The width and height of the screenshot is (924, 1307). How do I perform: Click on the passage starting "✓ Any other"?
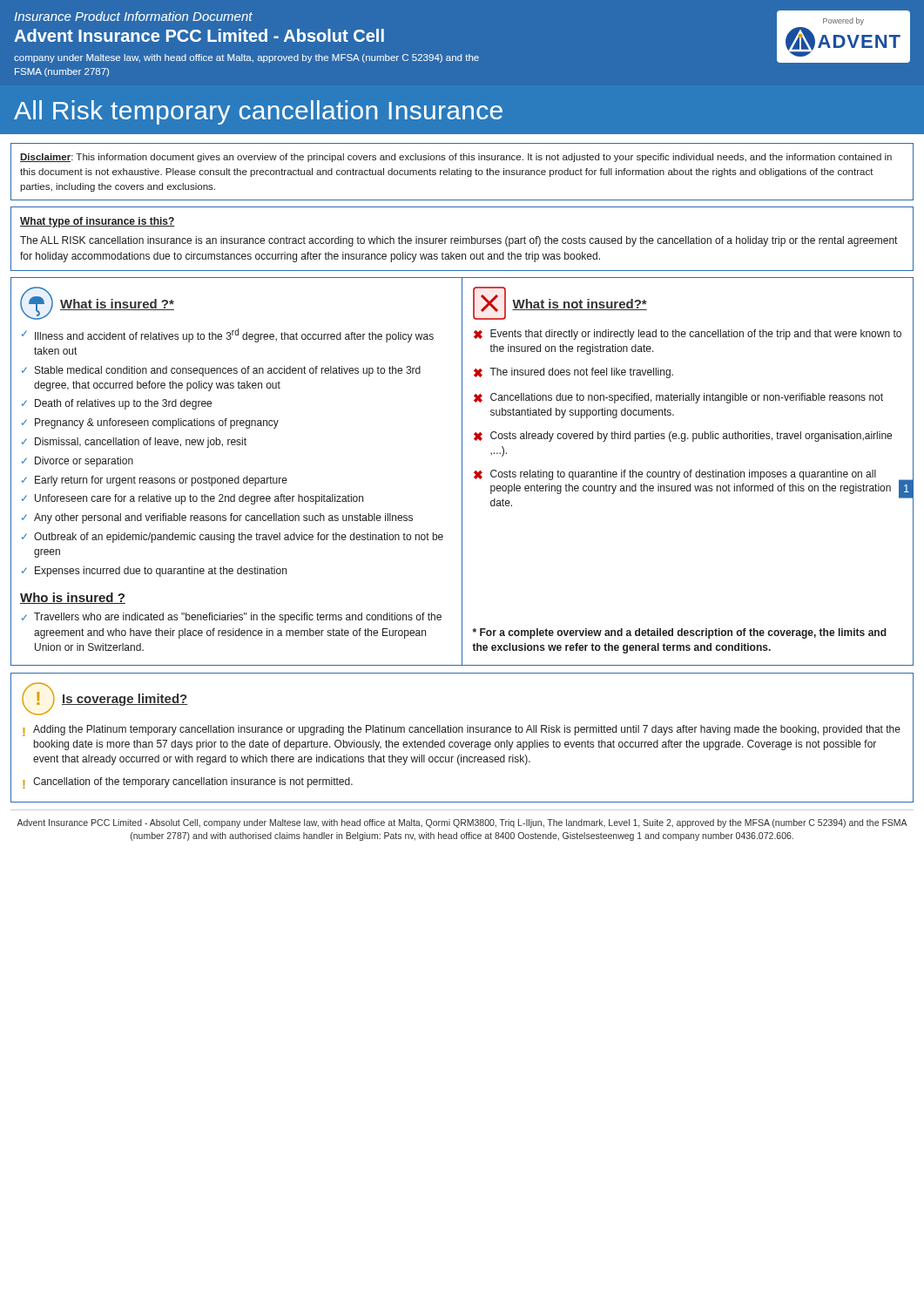217,518
